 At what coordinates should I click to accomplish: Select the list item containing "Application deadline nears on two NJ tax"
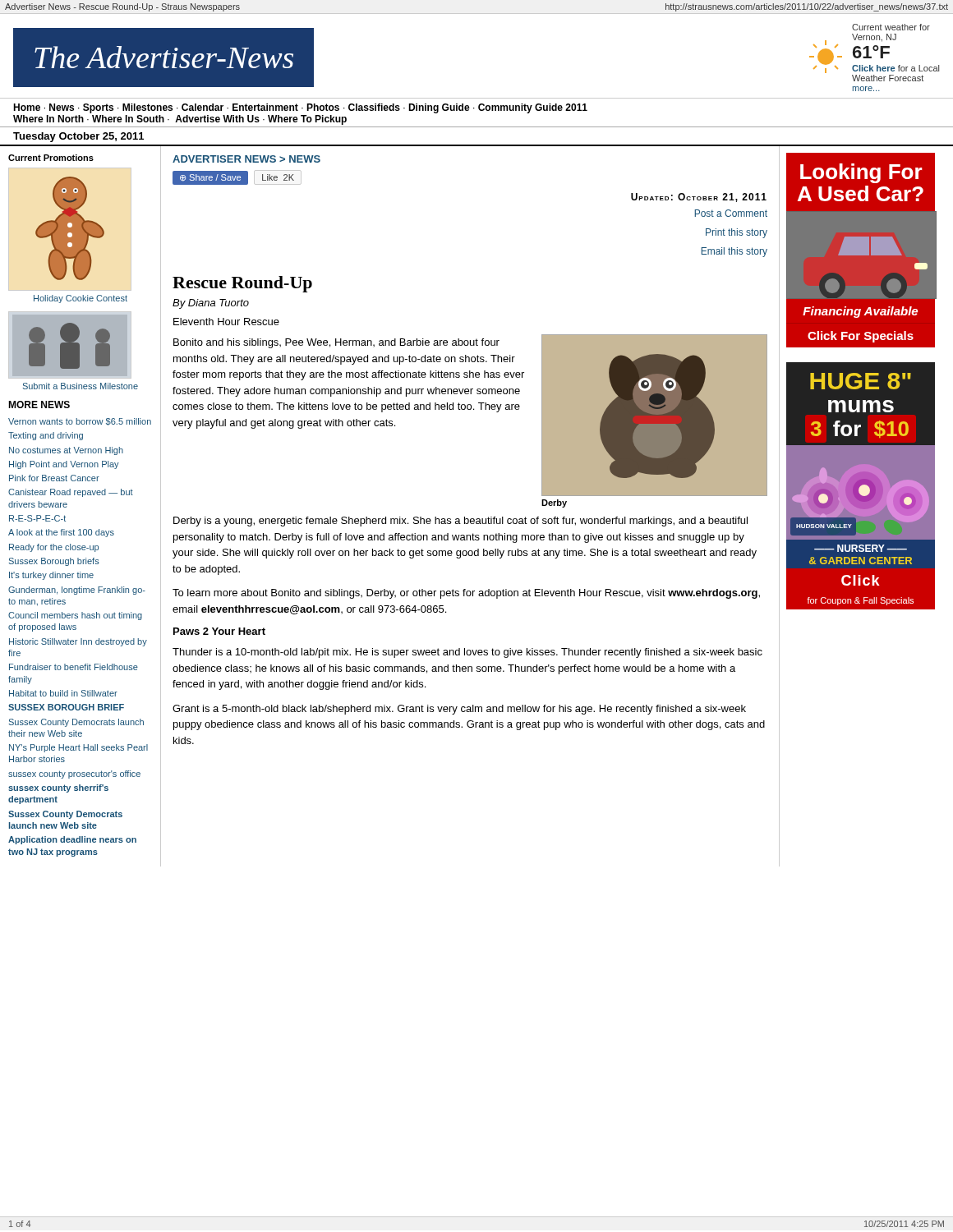[80, 846]
